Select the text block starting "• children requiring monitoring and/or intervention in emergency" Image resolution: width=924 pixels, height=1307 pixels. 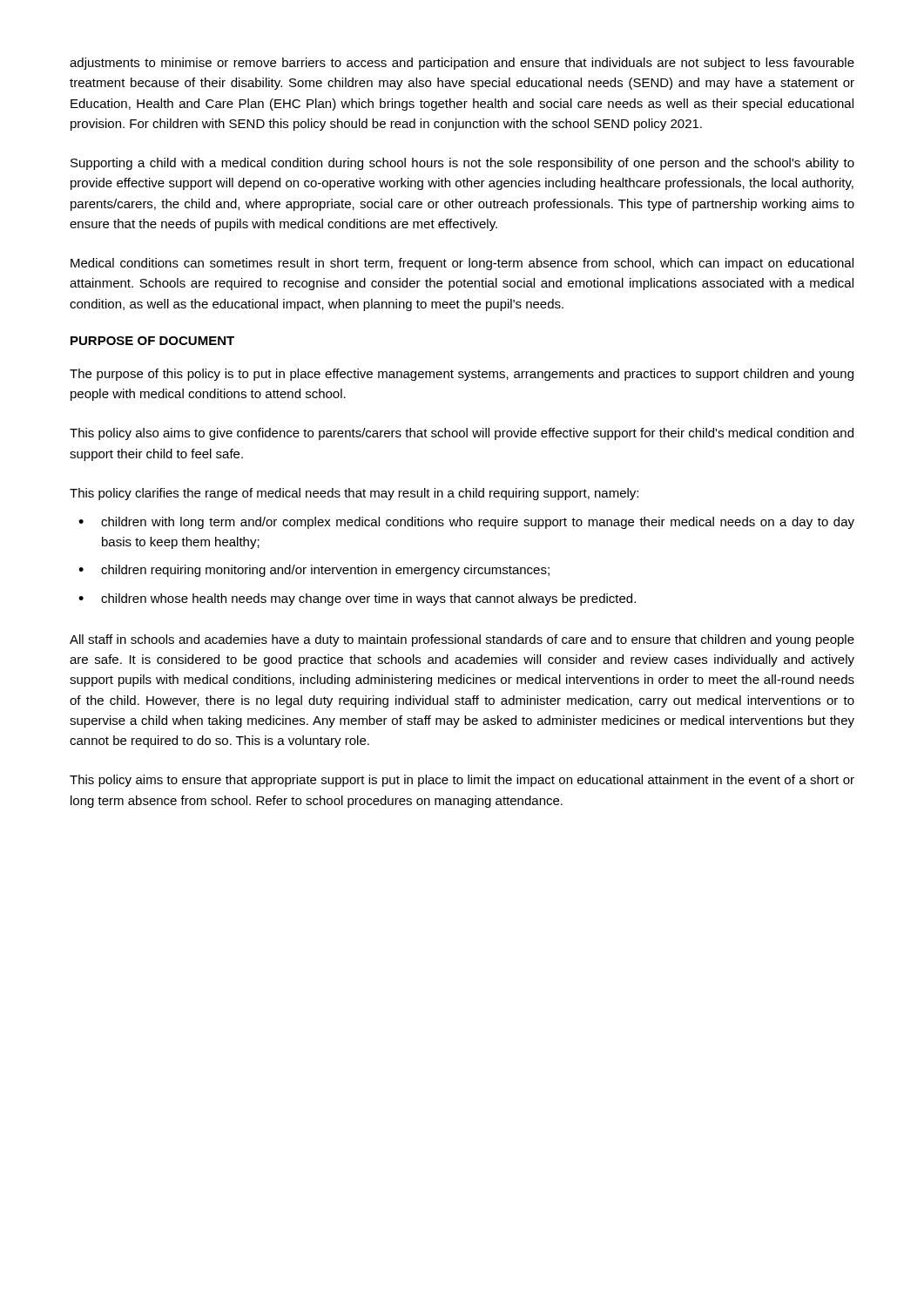click(314, 570)
